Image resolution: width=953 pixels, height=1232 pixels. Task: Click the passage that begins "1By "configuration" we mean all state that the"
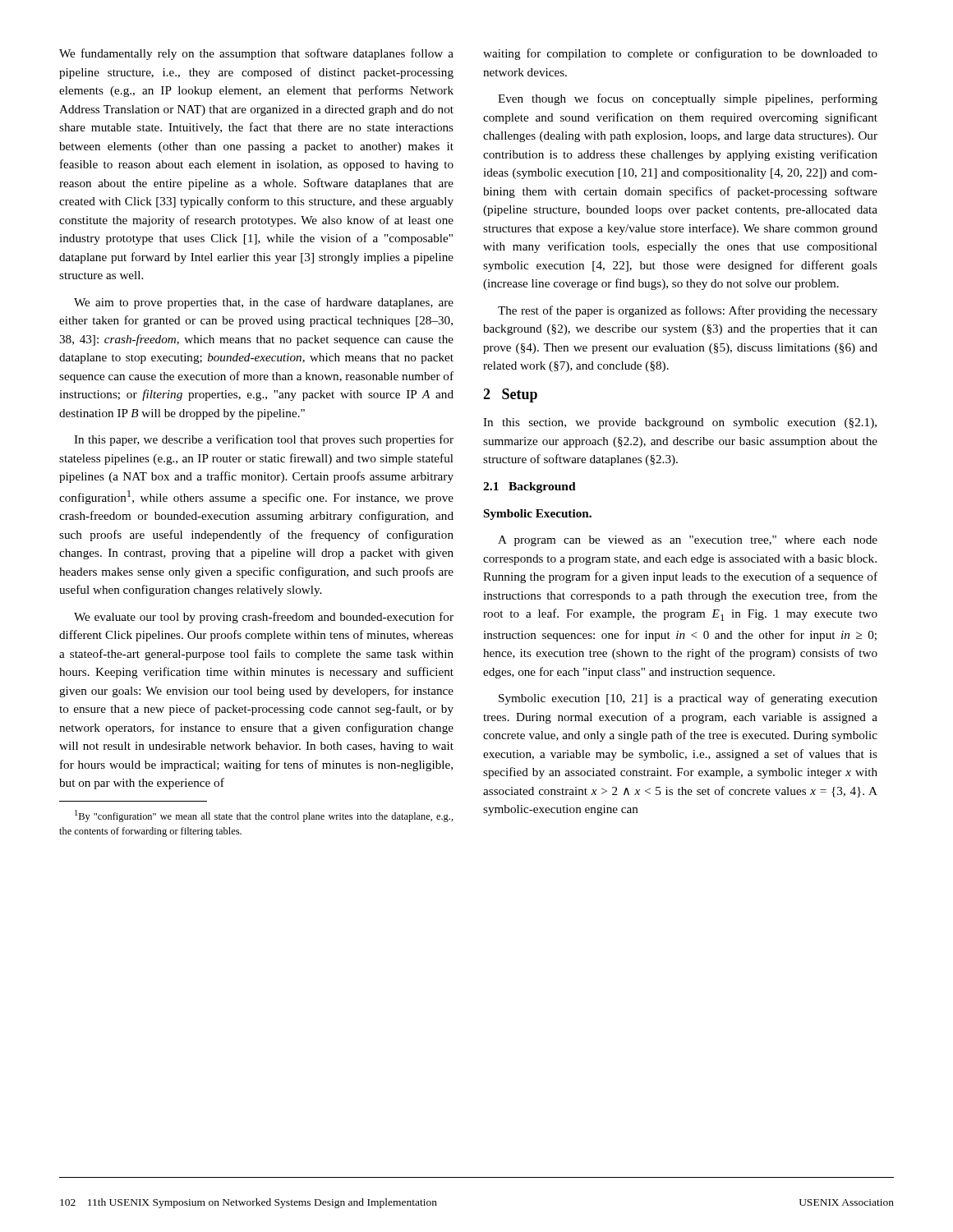point(256,820)
